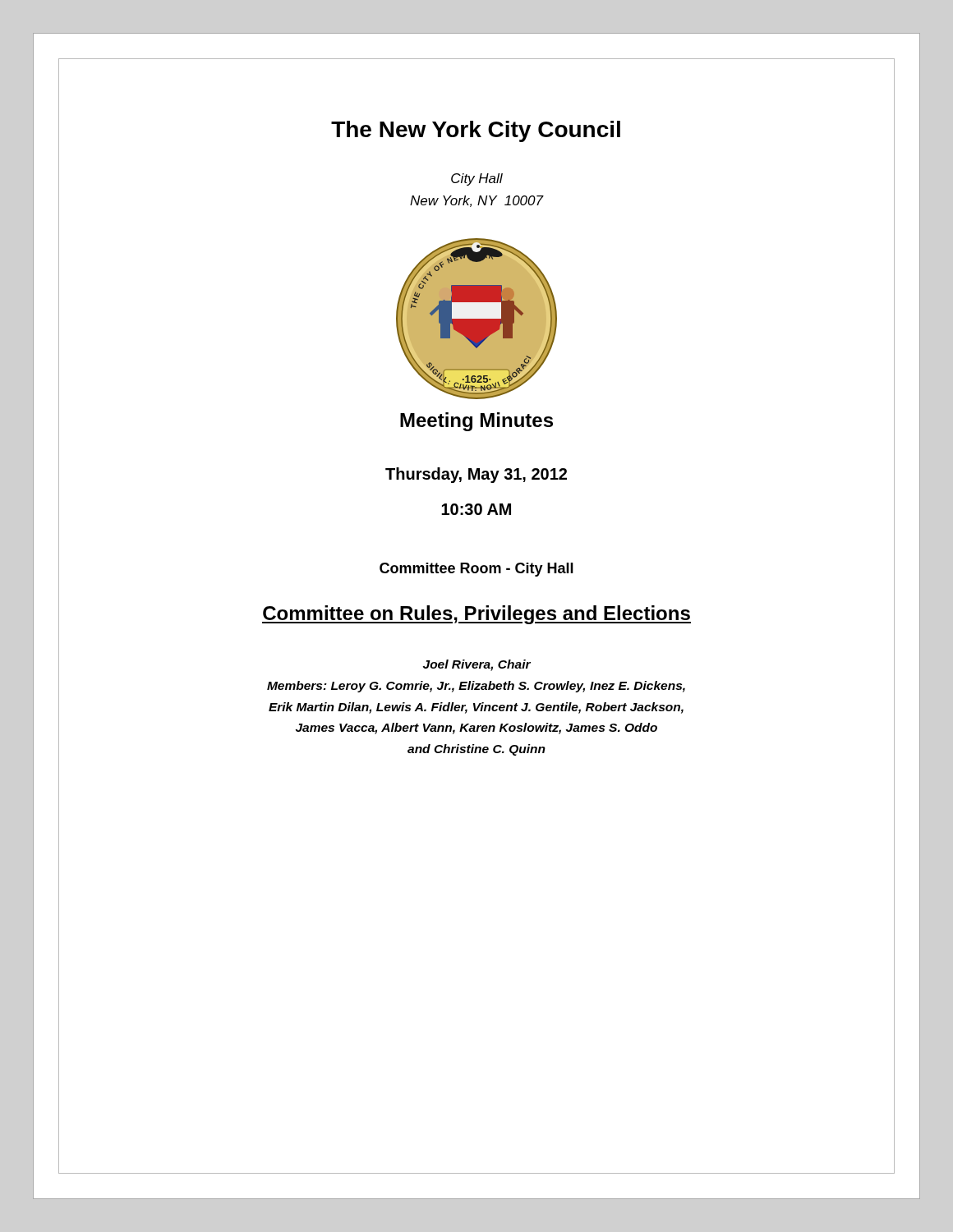Select the element starting "The New York City Council"
The width and height of the screenshot is (953, 1232).
click(476, 129)
